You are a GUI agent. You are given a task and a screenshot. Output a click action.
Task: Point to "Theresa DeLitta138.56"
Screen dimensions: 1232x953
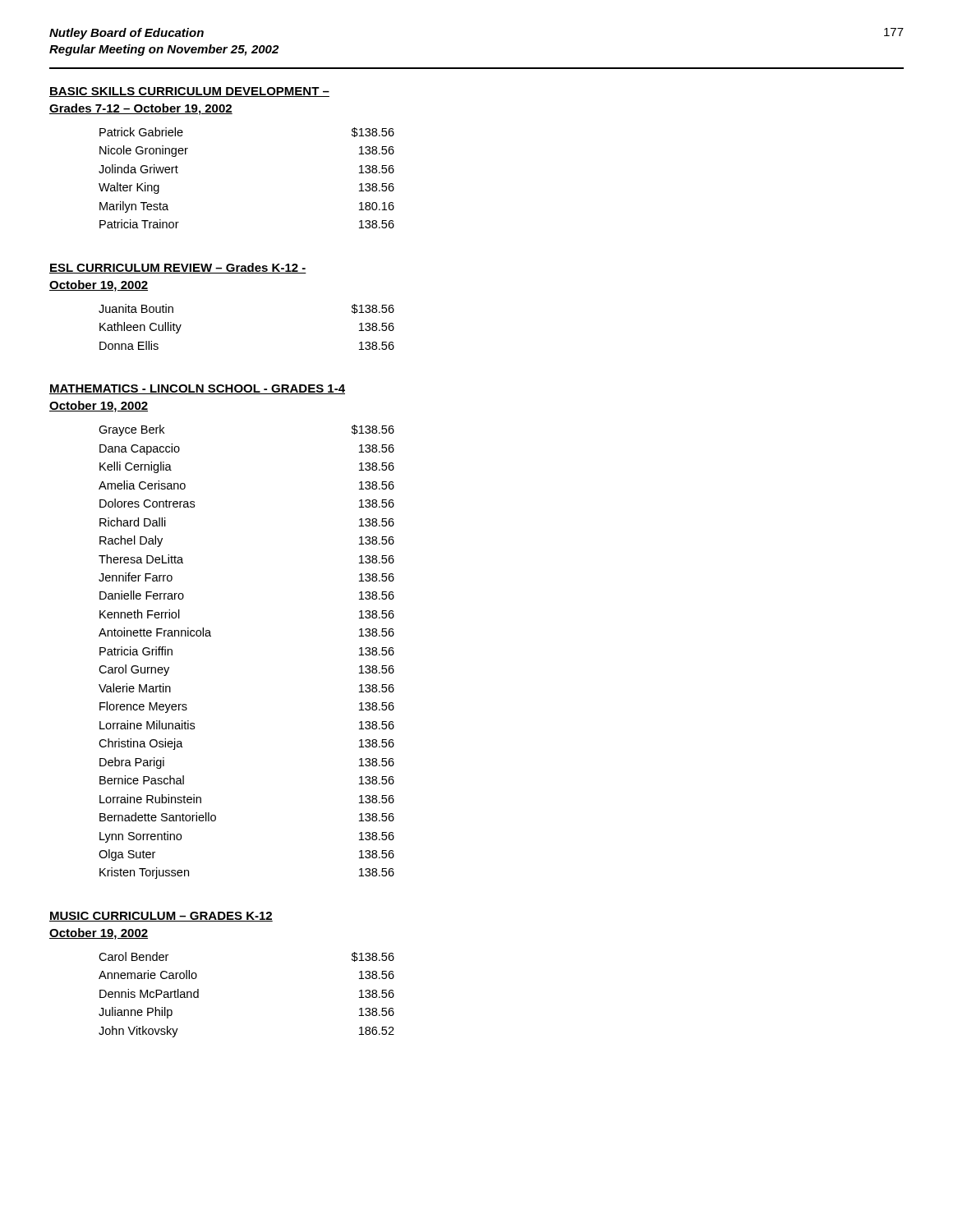coord(140,558)
